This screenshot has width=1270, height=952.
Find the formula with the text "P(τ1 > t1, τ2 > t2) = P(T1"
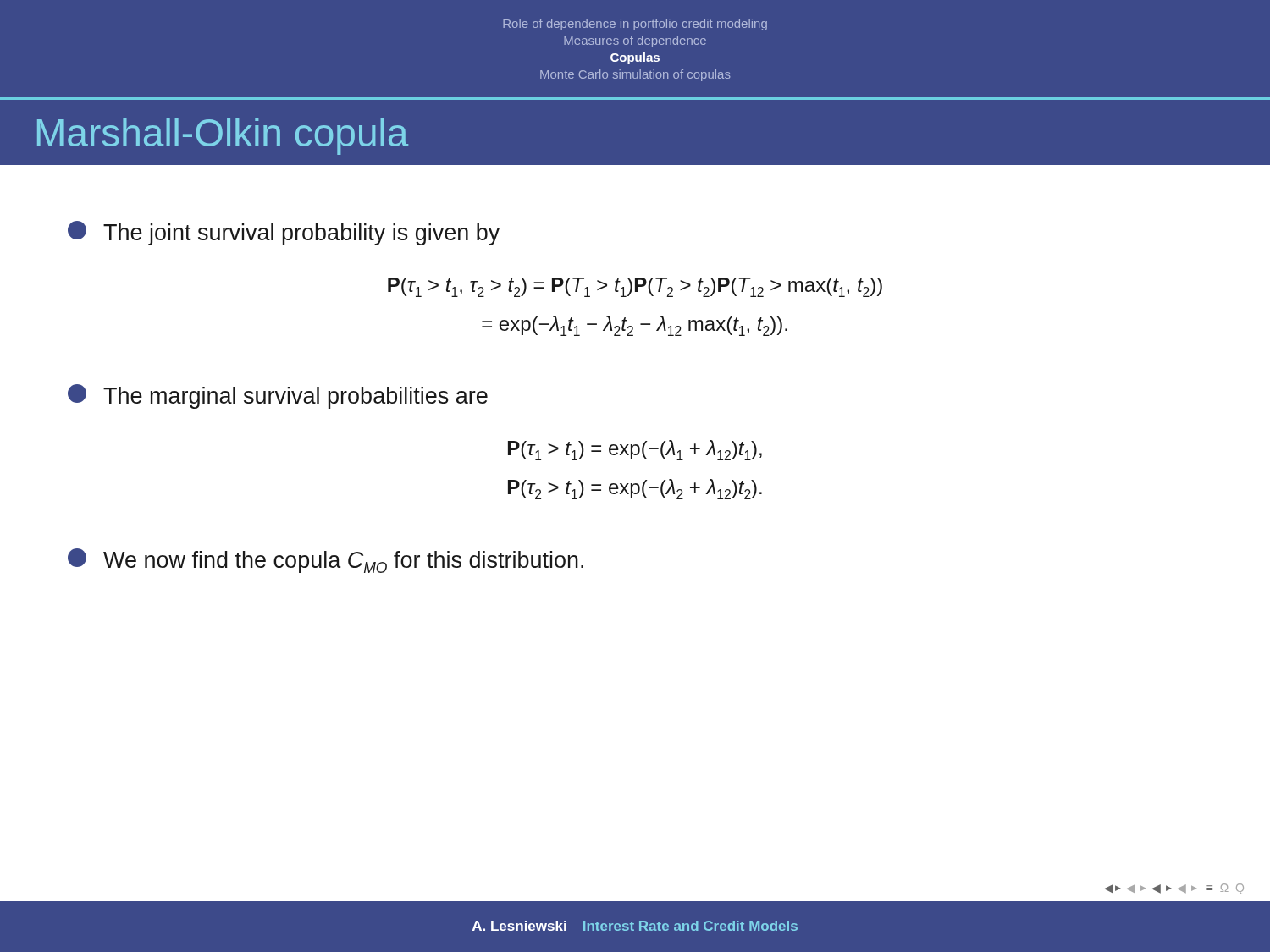(635, 305)
